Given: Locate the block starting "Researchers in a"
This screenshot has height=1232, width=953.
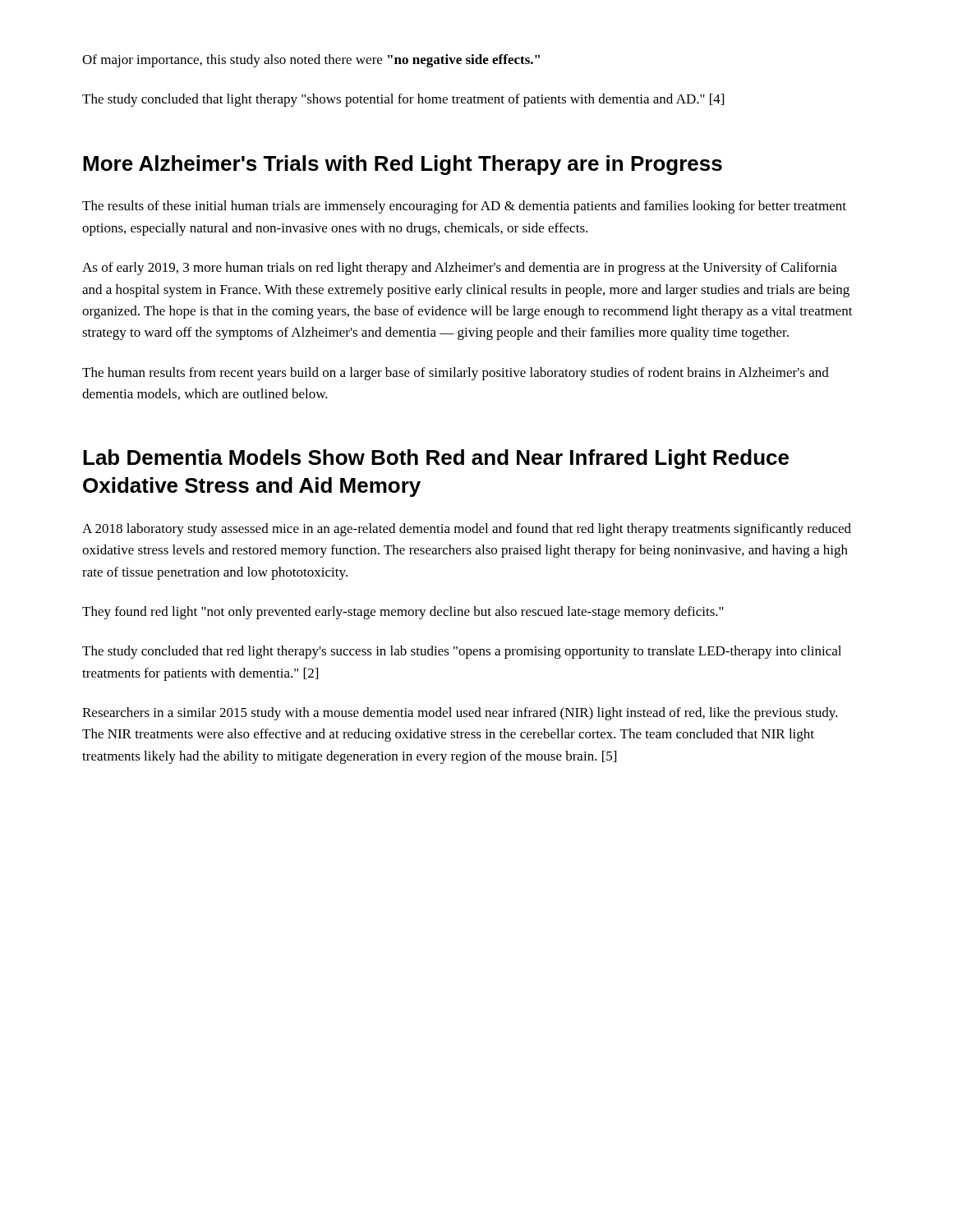Looking at the screenshot, I should point(460,734).
